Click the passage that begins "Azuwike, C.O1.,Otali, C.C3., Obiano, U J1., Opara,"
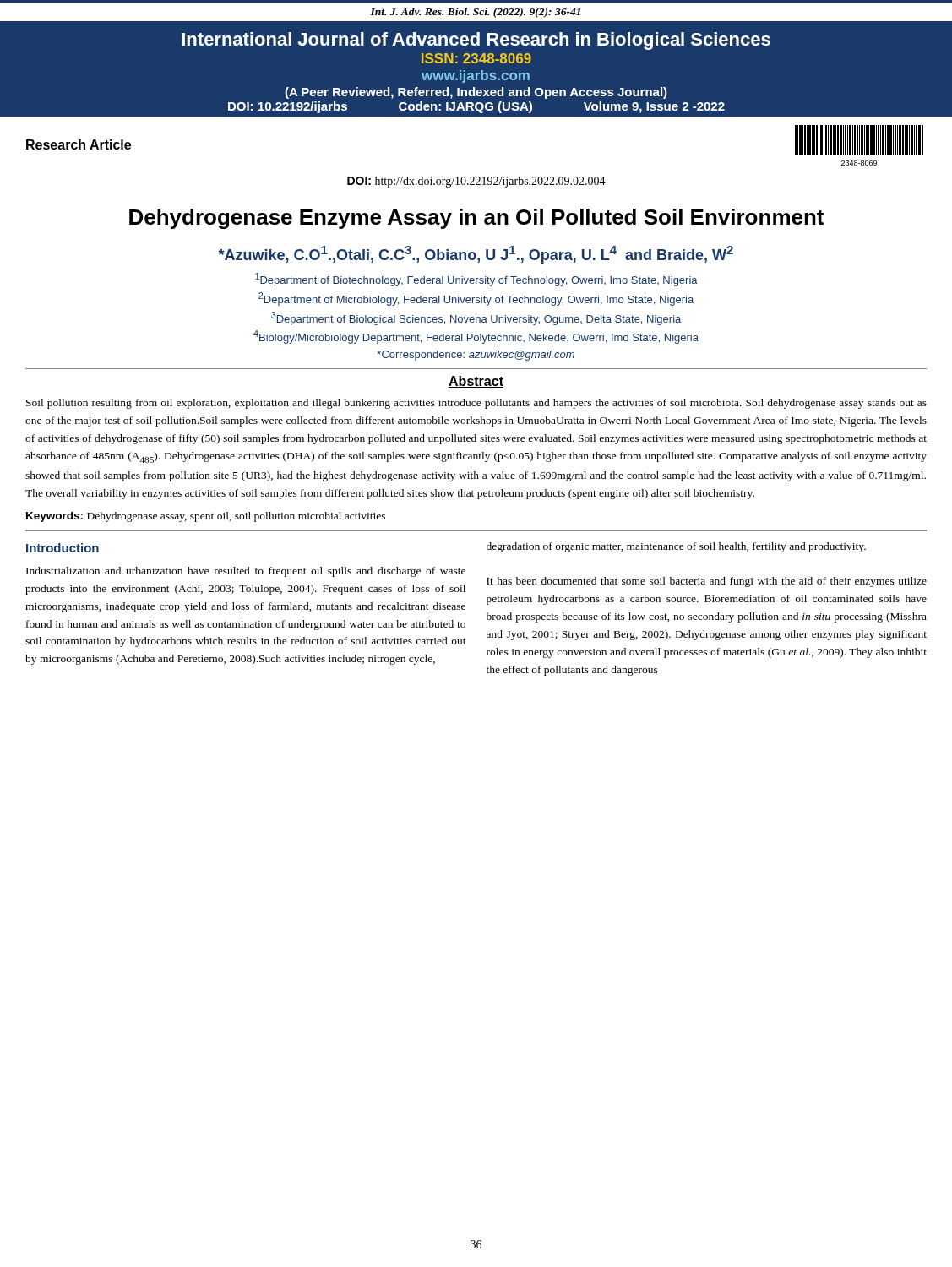This screenshot has height=1267, width=952. tap(476, 253)
